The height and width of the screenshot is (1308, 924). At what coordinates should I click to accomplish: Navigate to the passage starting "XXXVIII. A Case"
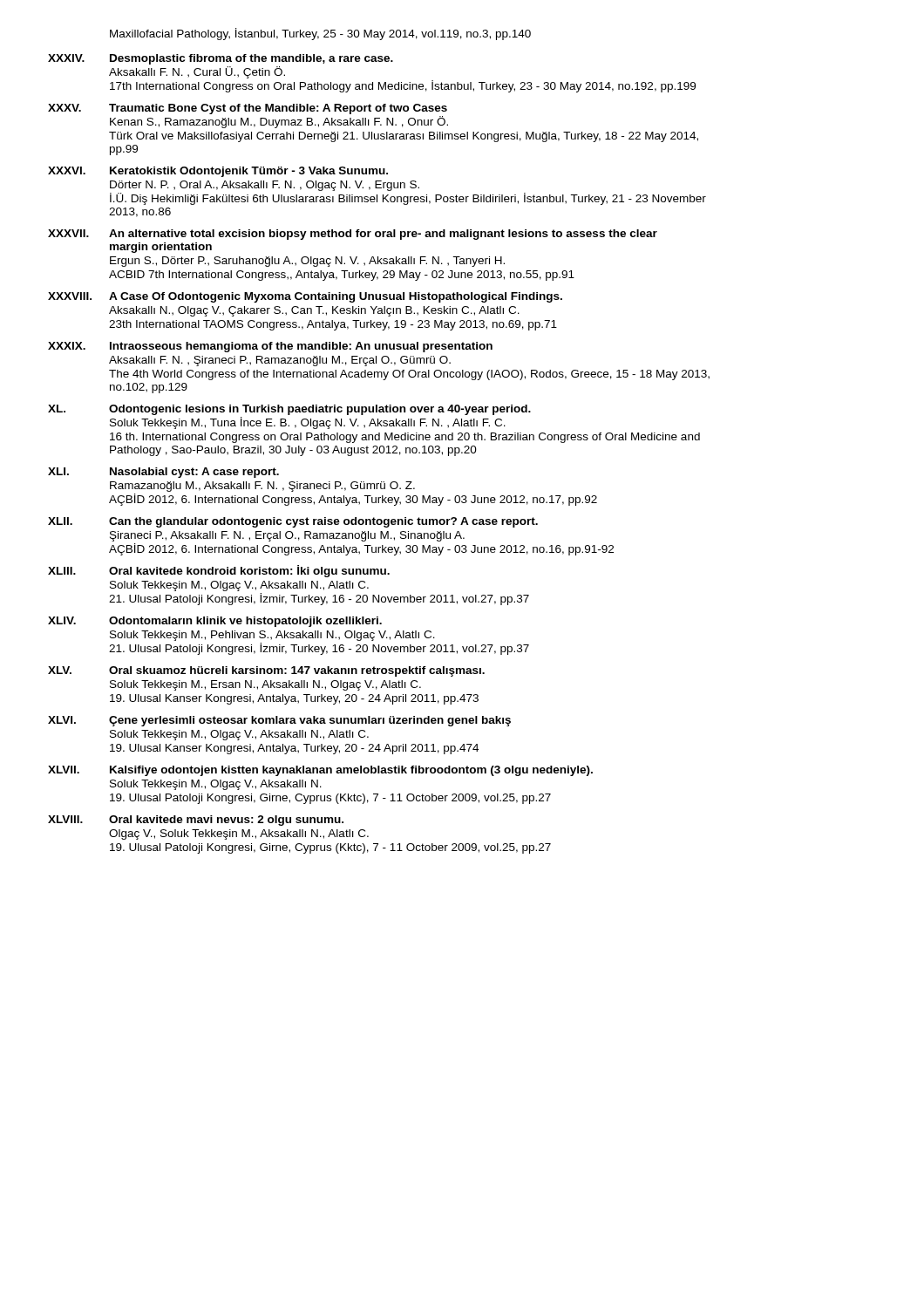[462, 310]
